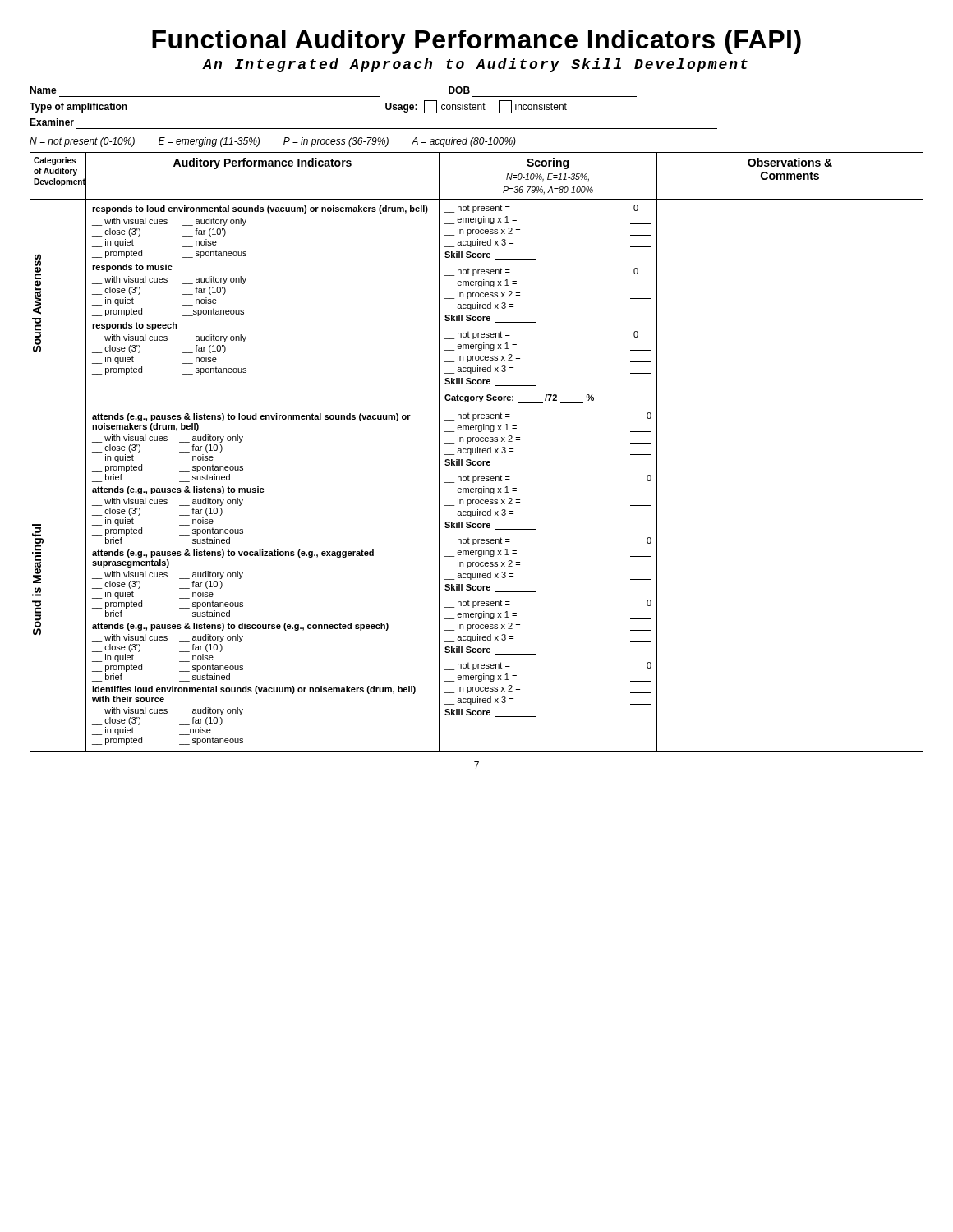Click on the text block containing "Type of amplification Usage:"
The image size is (953, 1232).
tap(298, 107)
